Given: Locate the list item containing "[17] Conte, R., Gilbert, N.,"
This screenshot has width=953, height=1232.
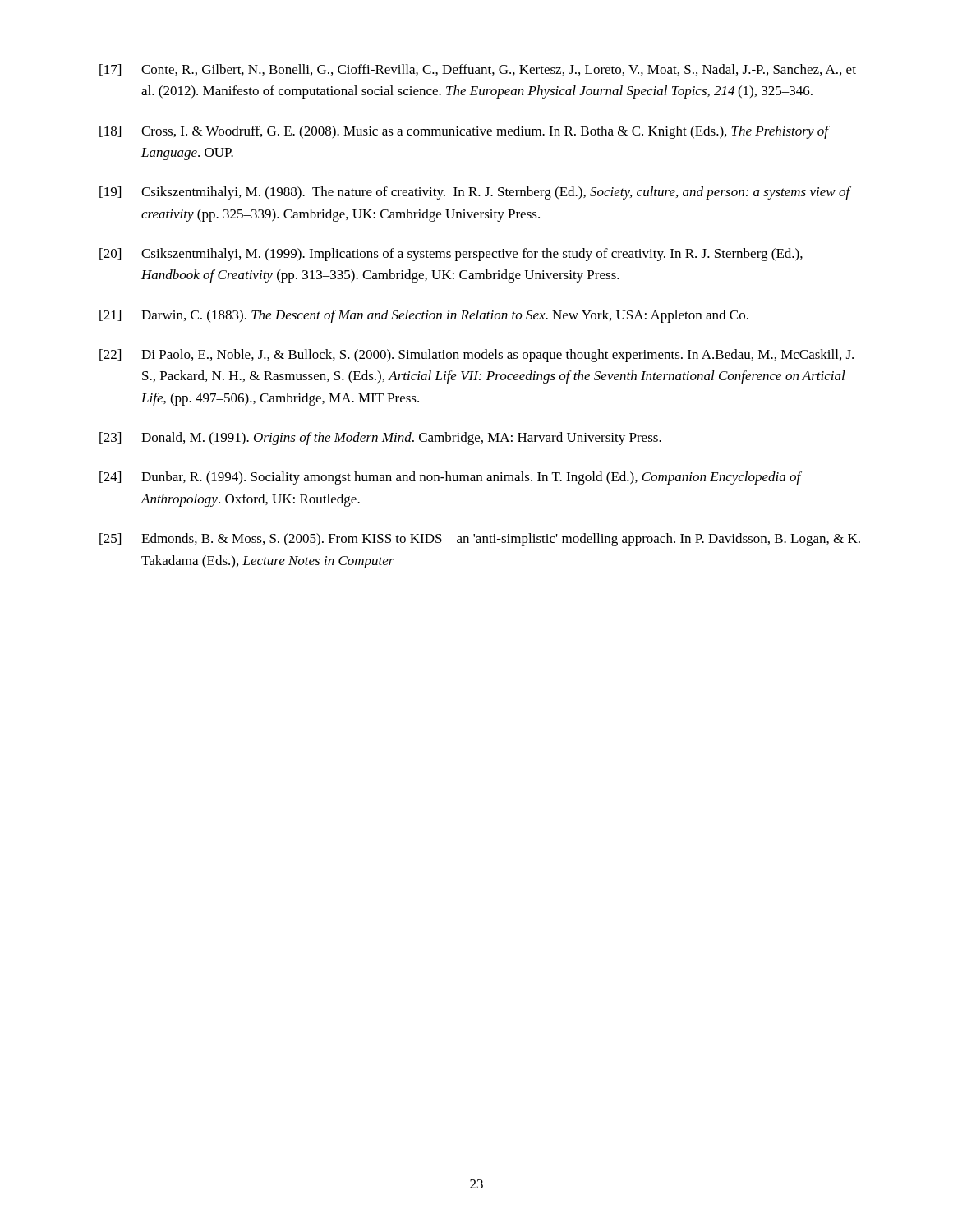Looking at the screenshot, I should 481,81.
